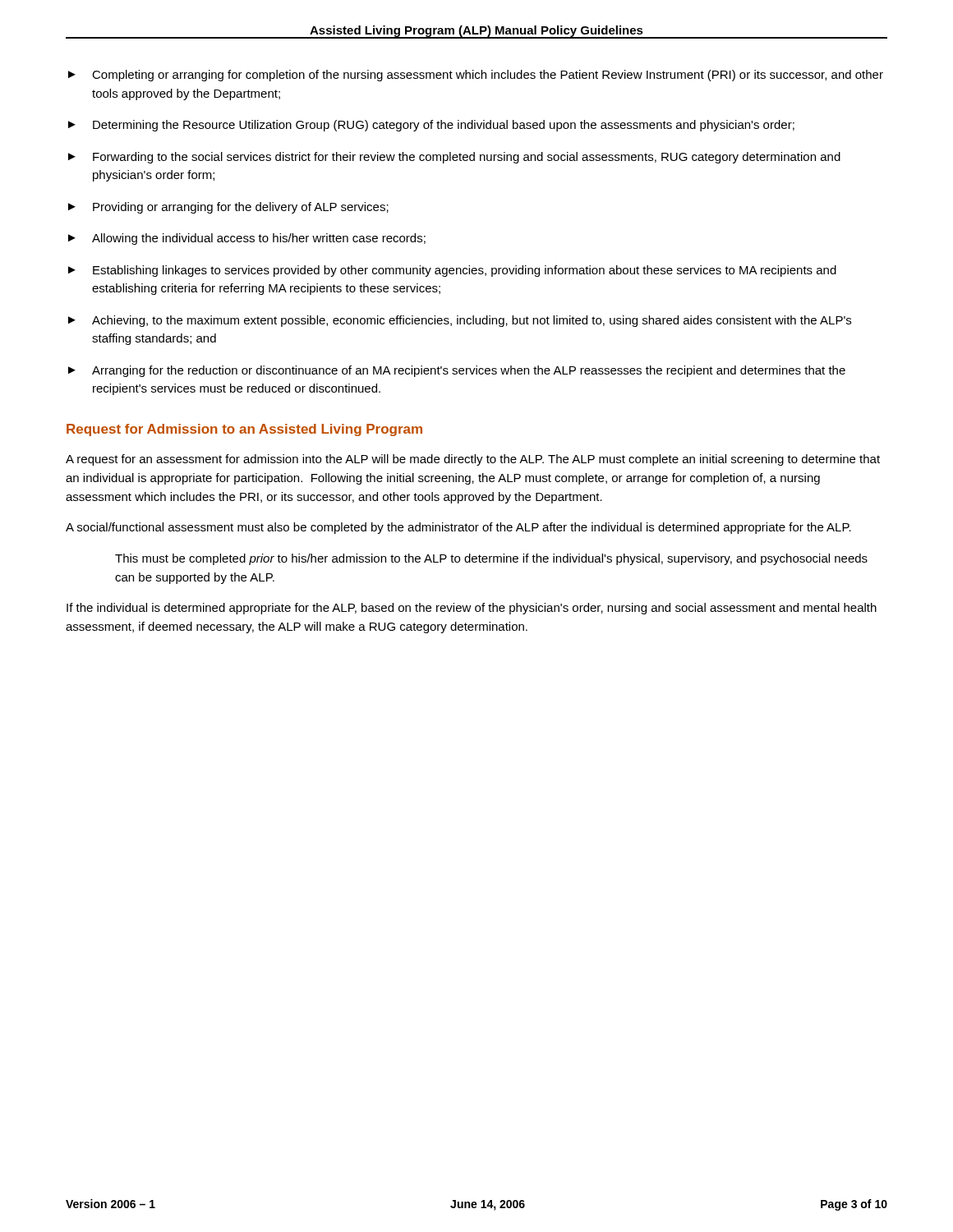Navigate to the text block starting "► Establishing linkages to services provided by other"
This screenshot has height=1232, width=953.
476,279
